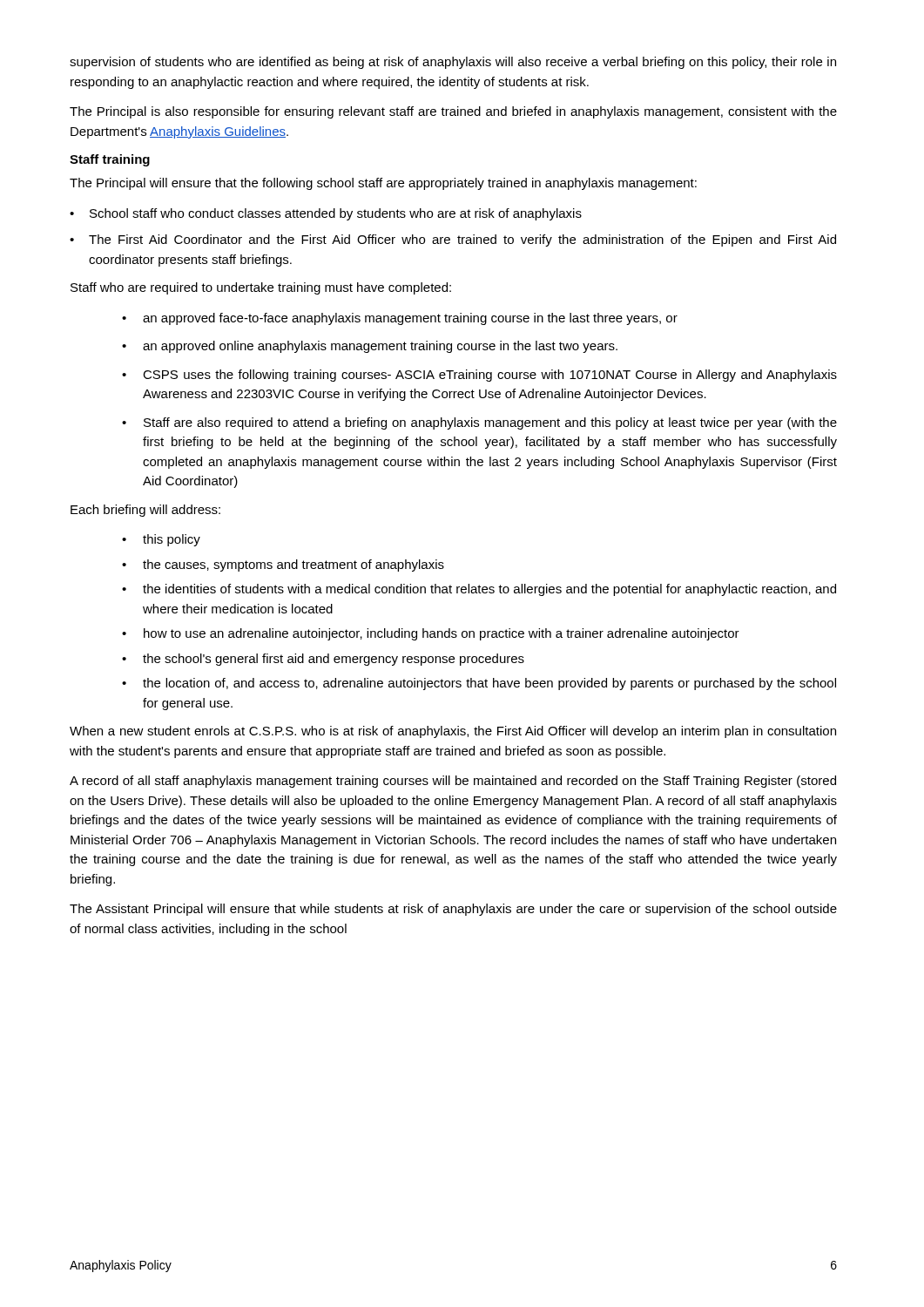Click on the list item containing "• the school's general first aid and"
This screenshot has width=924, height=1307.
(323, 658)
